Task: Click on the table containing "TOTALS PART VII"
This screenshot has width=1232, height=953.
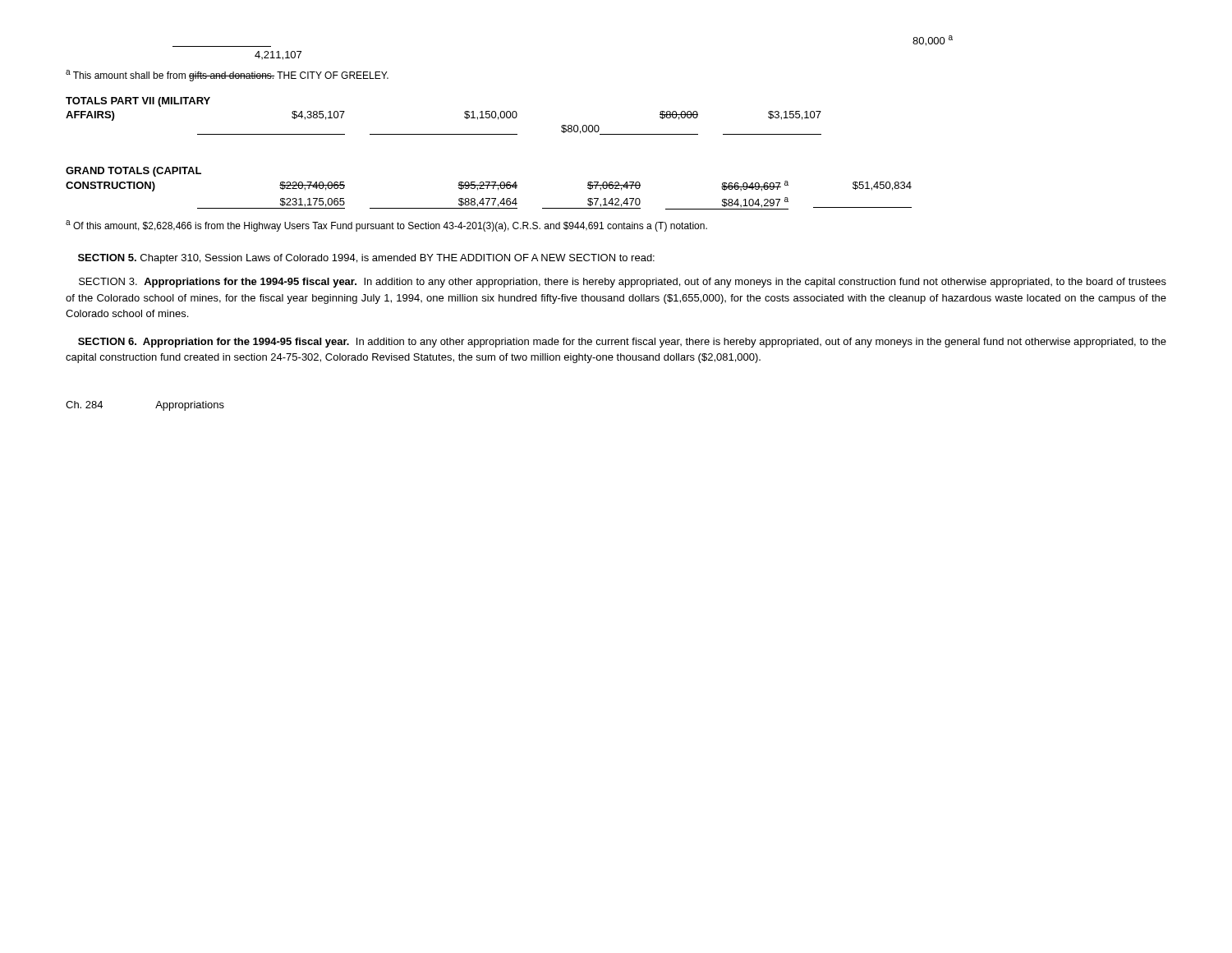Action: [x=616, y=115]
